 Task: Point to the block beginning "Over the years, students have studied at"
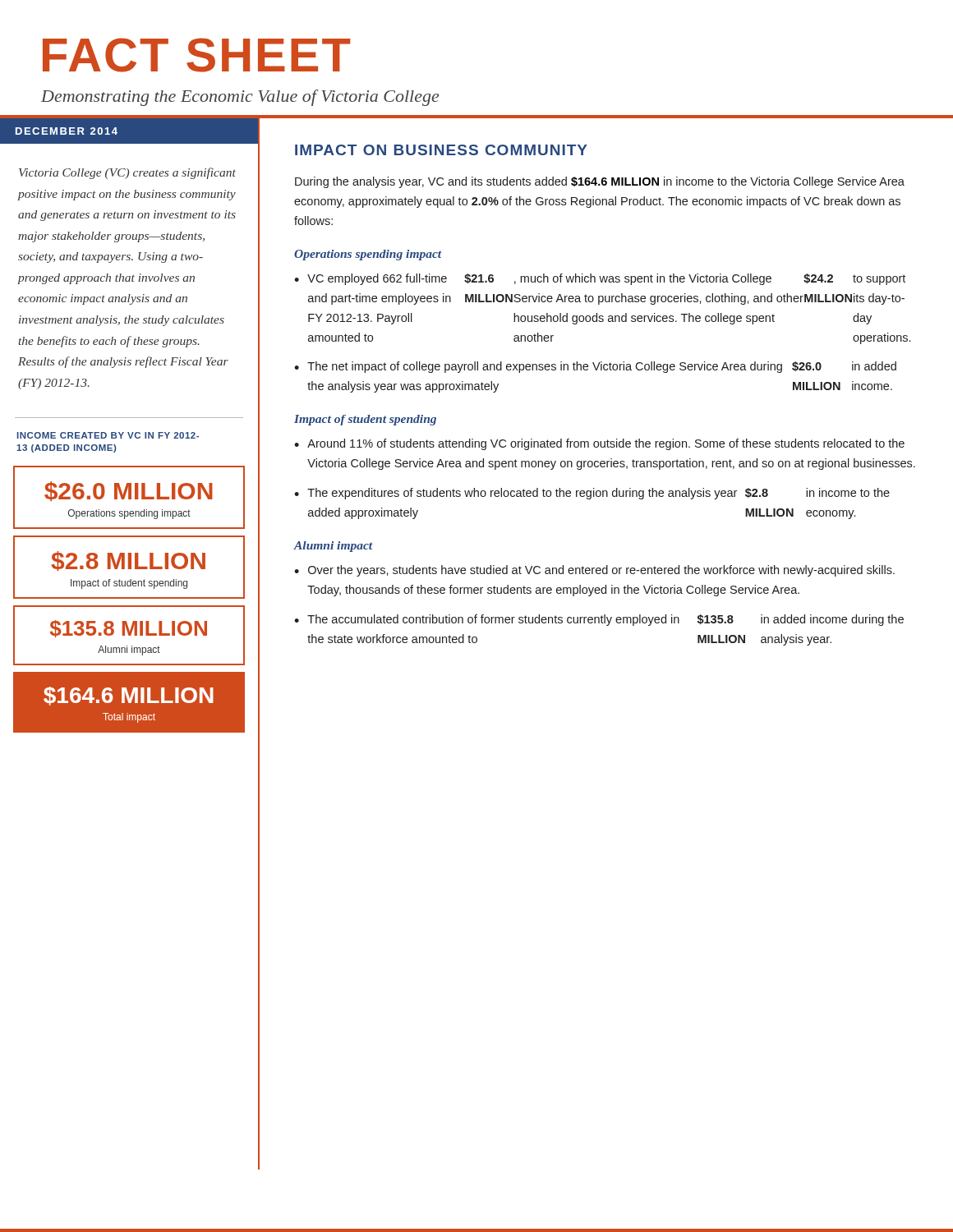pos(602,580)
